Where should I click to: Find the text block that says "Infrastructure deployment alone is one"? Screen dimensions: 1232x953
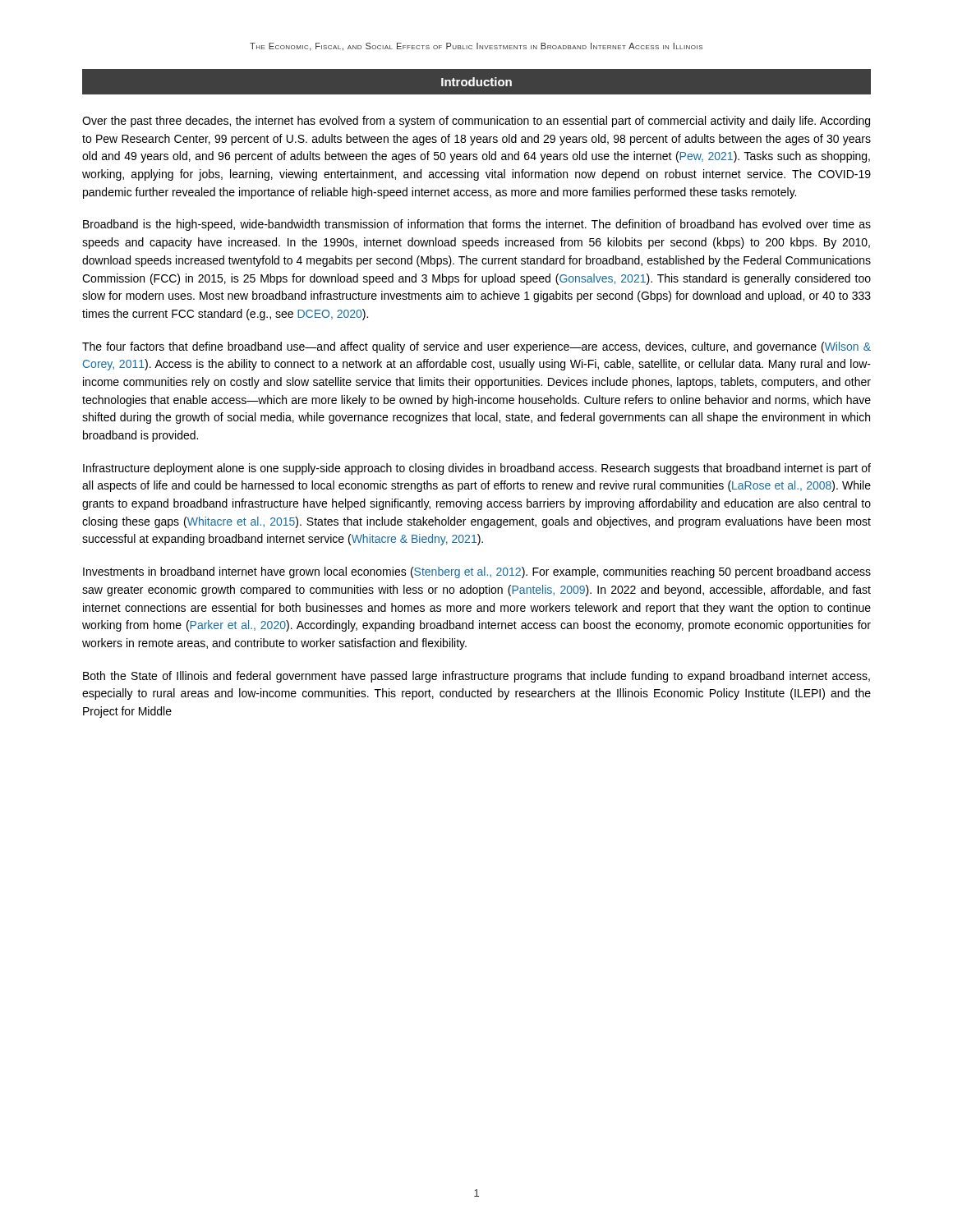point(476,504)
